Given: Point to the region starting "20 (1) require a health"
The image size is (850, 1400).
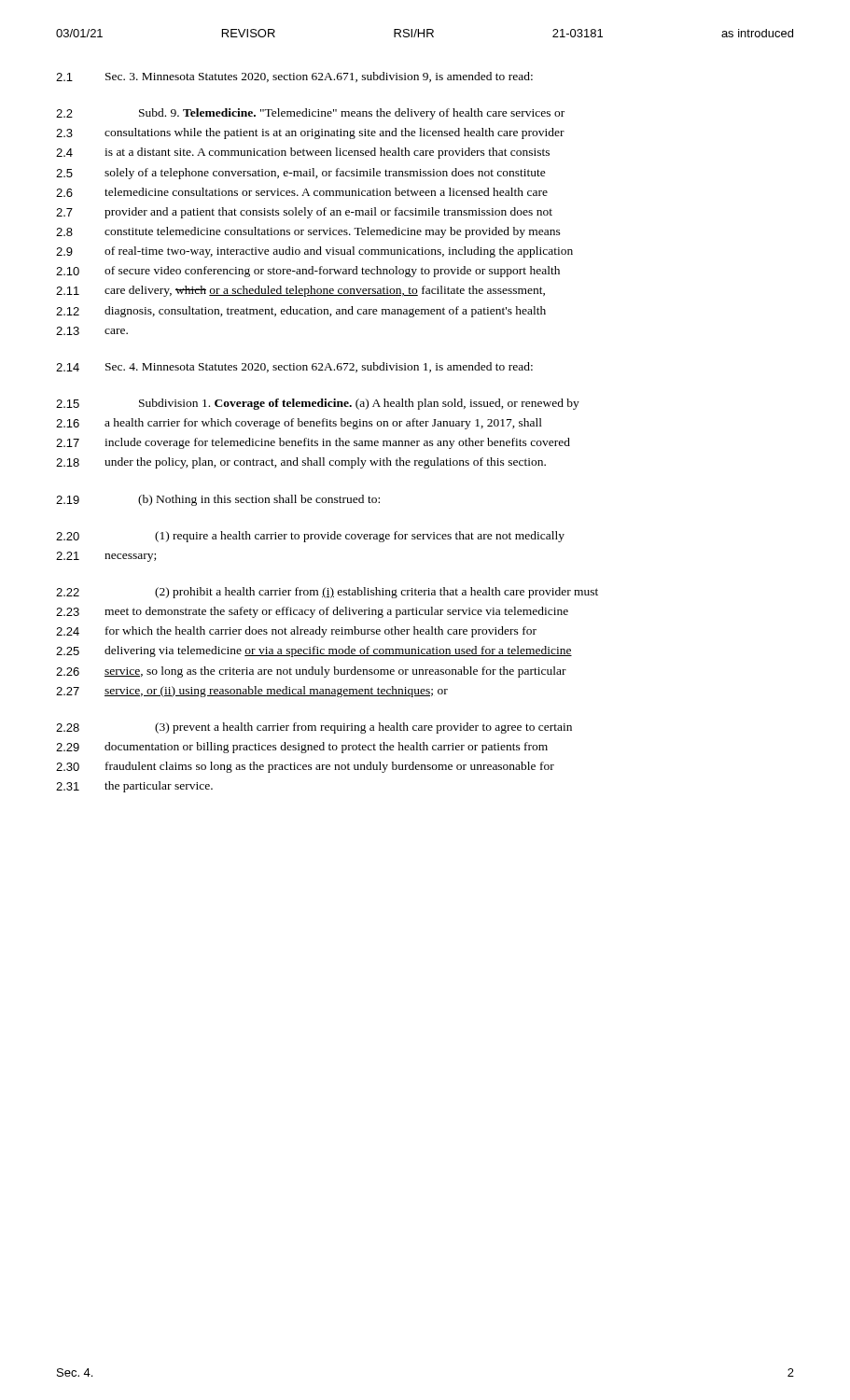Looking at the screenshot, I should tap(425, 536).
